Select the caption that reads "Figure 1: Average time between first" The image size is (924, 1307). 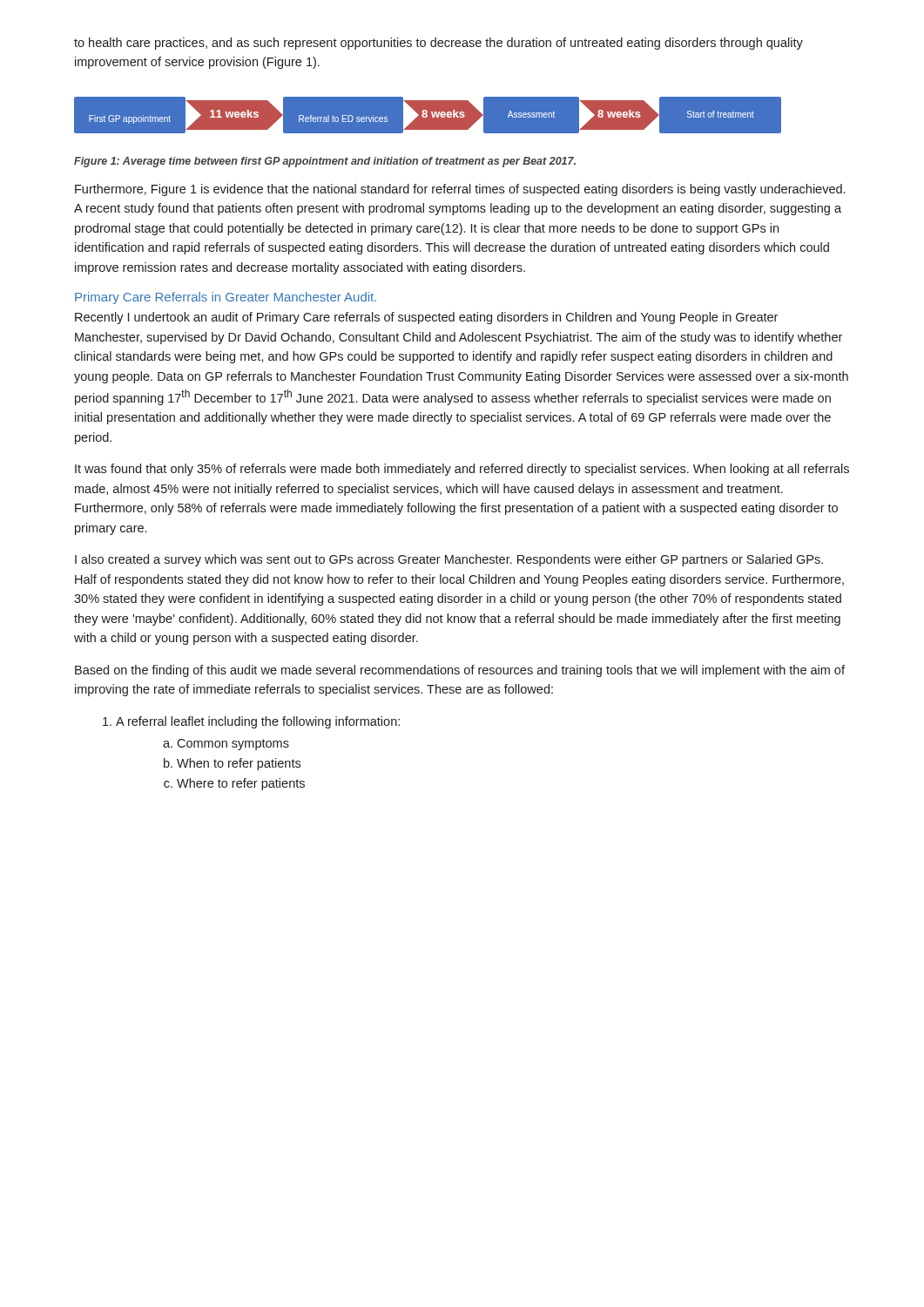pyautogui.click(x=325, y=161)
